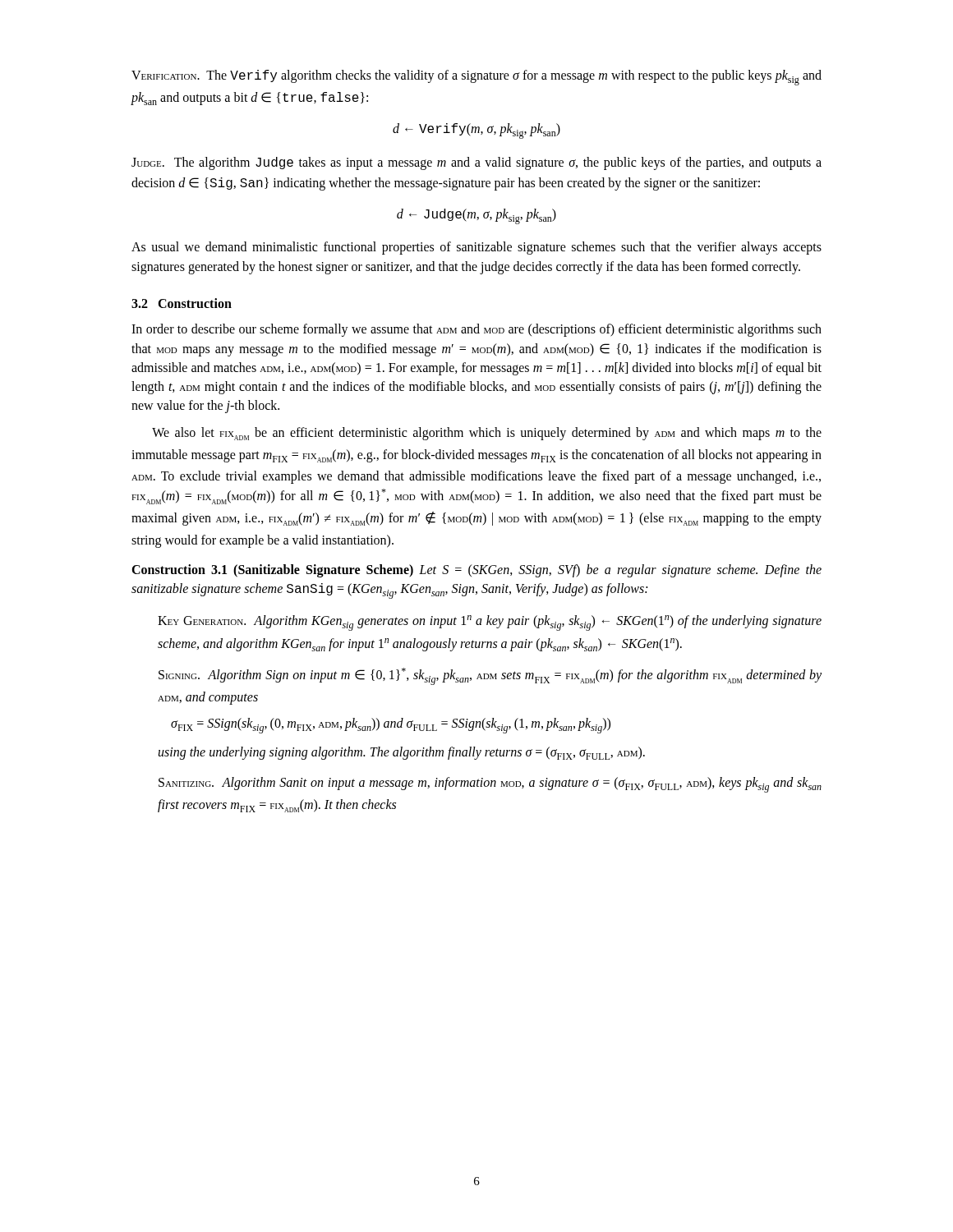Find the block on this page that starts "Key Generation. Algorithm KGensig"
Viewport: 953px width, 1232px height.
(x=490, y=632)
